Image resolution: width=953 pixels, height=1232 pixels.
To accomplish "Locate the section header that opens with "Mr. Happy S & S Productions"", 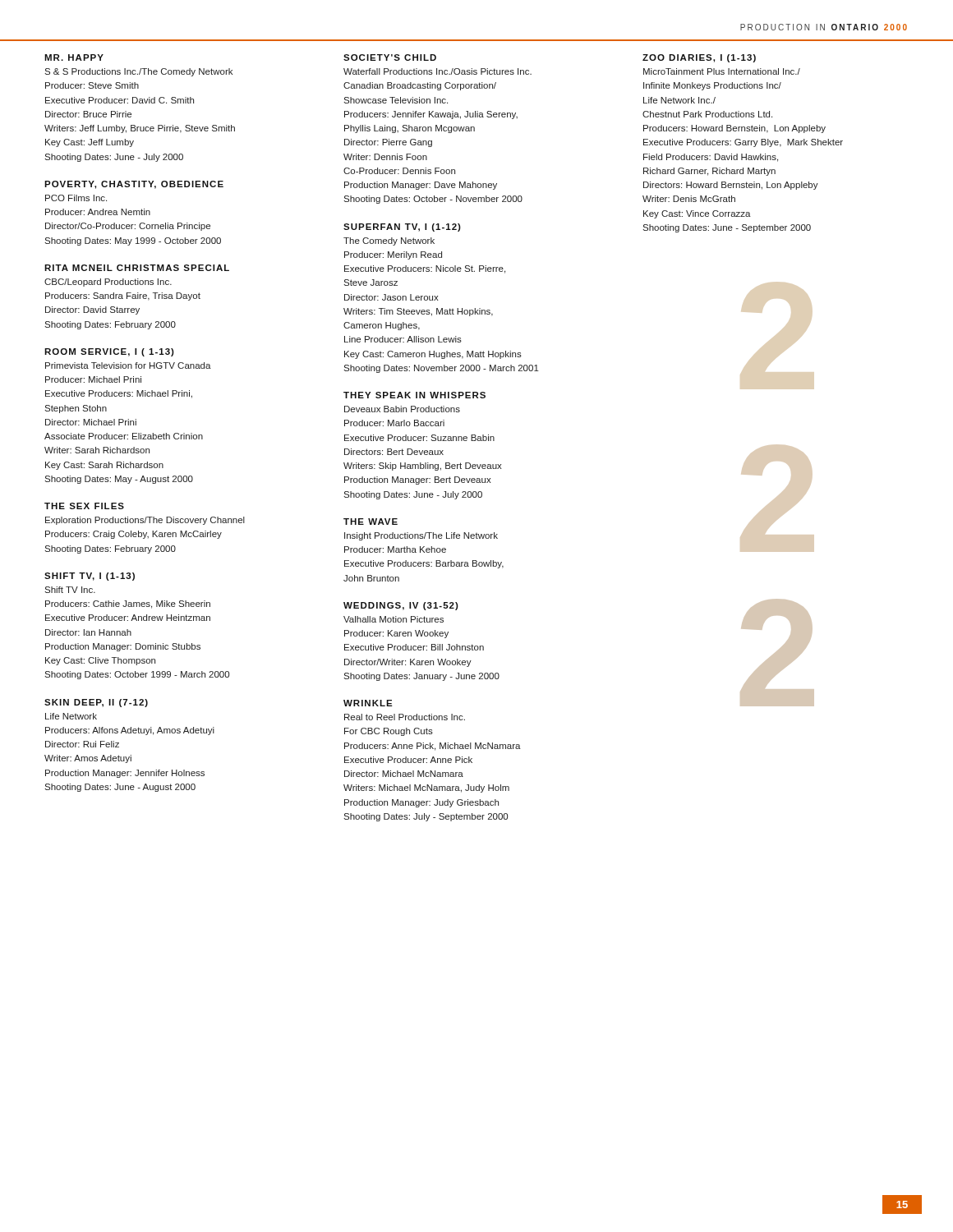I will [x=181, y=108].
